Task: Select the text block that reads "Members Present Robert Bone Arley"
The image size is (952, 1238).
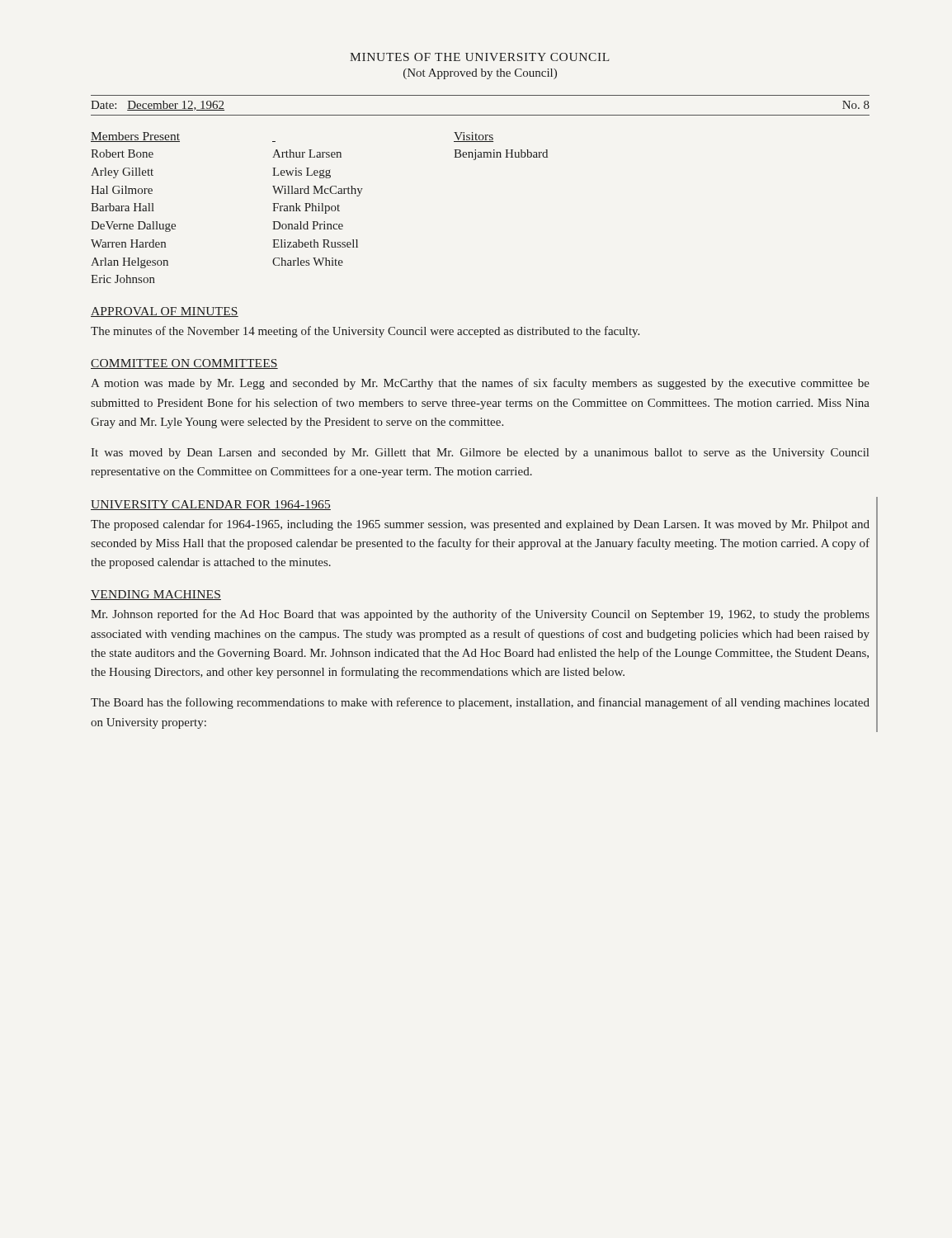Action: pyautogui.click(x=319, y=208)
